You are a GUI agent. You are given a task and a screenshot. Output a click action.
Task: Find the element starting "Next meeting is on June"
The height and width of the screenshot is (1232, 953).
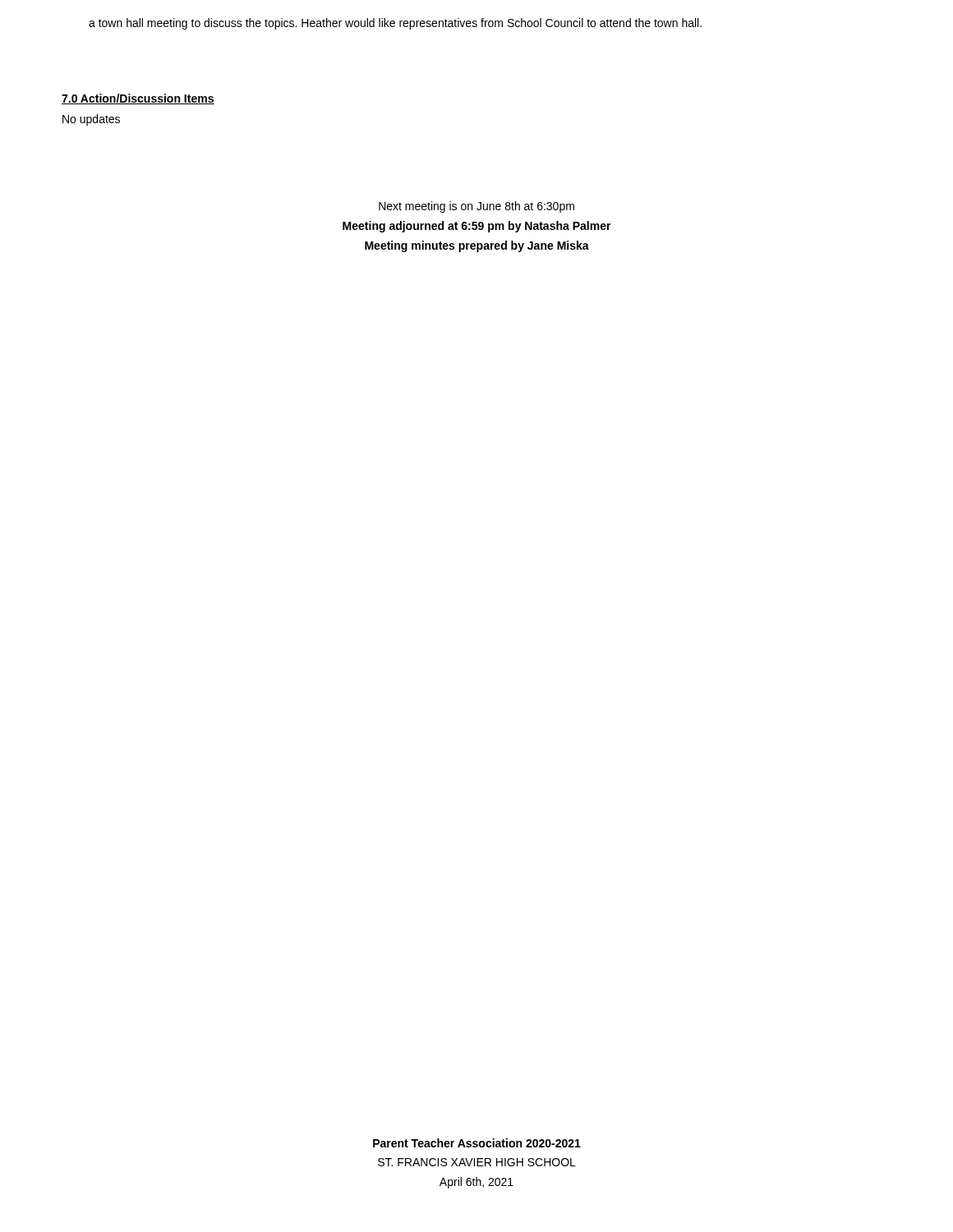point(476,226)
